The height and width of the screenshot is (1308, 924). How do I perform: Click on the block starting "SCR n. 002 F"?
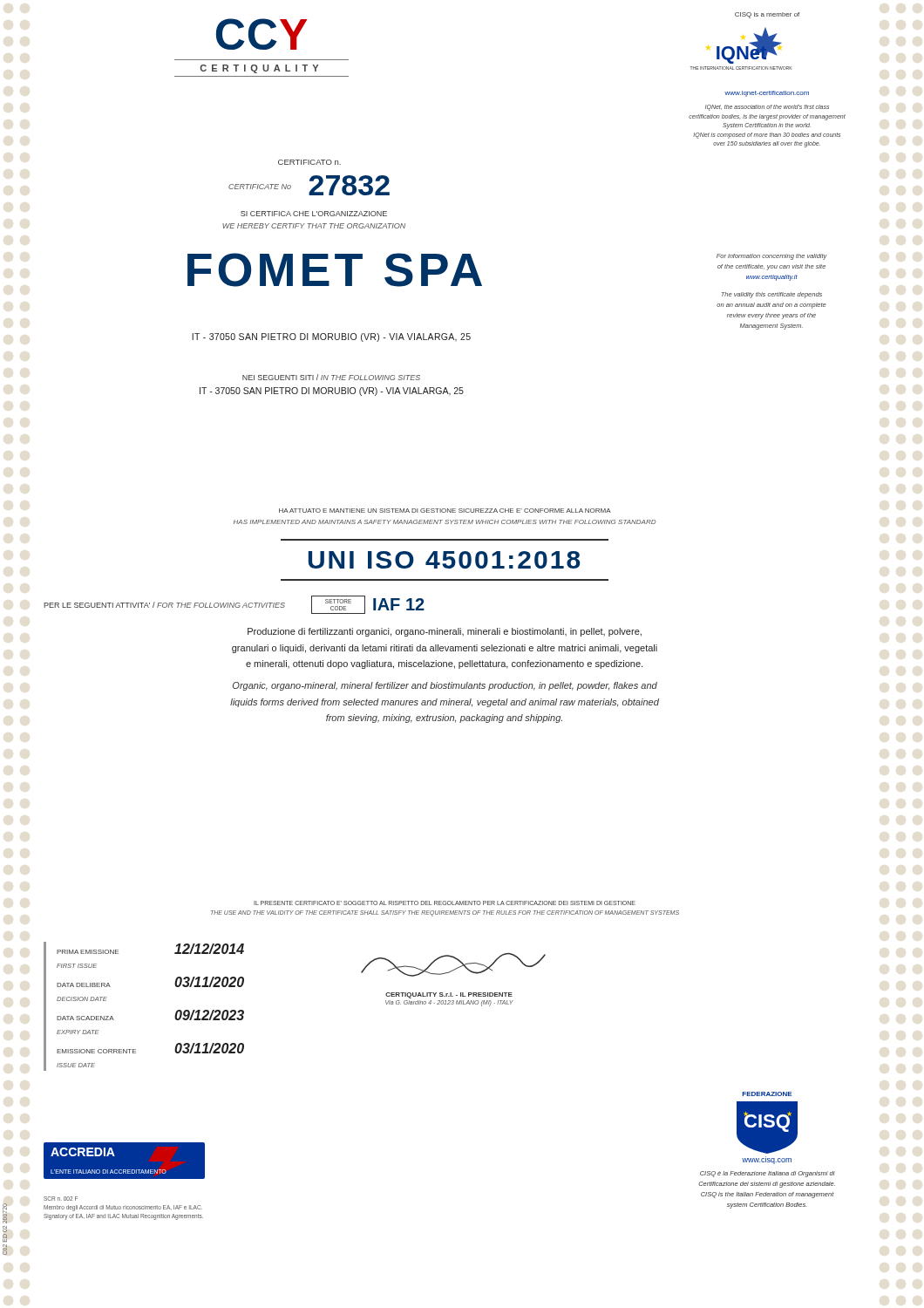(x=124, y=1207)
